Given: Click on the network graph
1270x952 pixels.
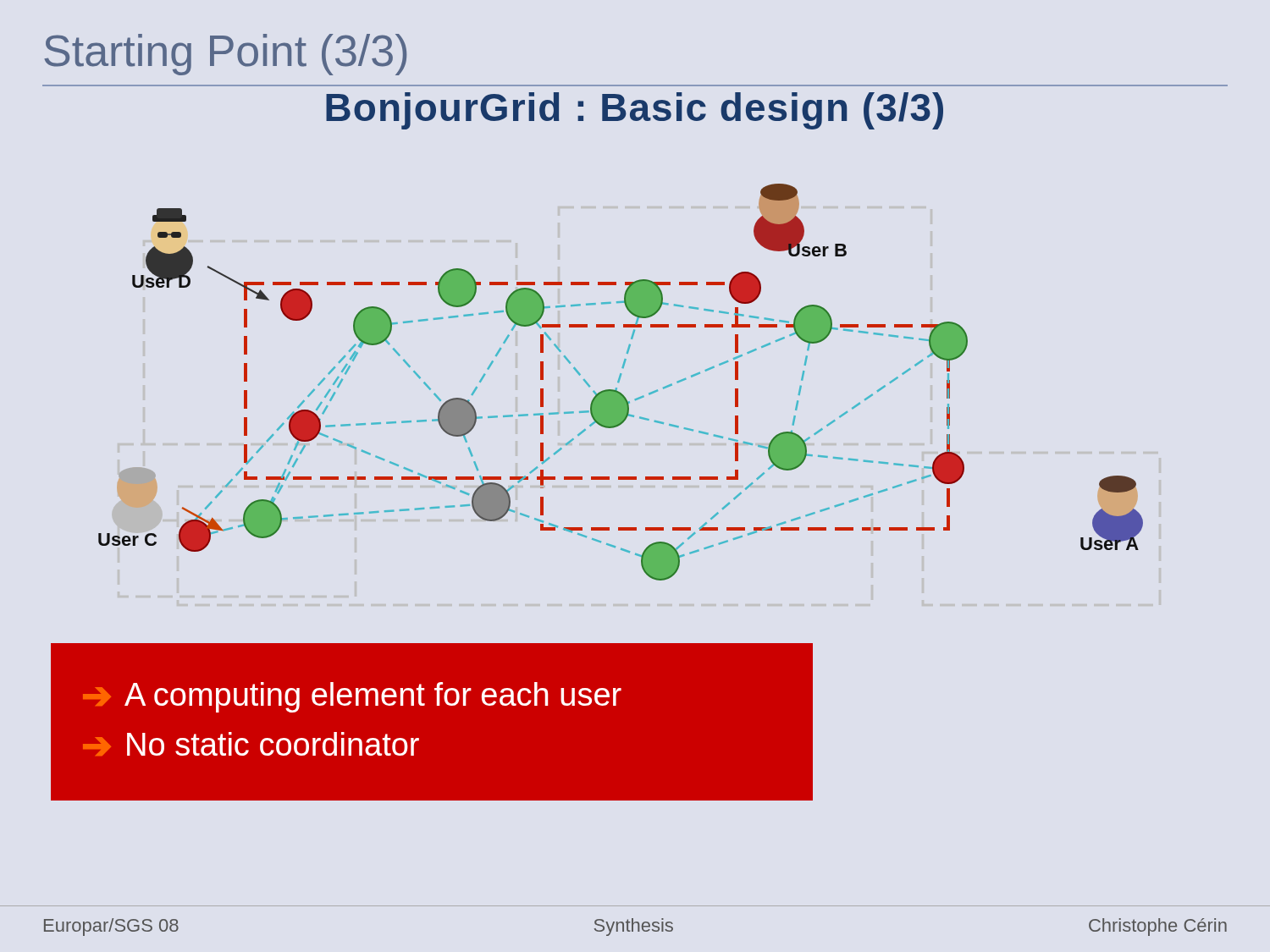Looking at the screenshot, I should (x=631, y=393).
